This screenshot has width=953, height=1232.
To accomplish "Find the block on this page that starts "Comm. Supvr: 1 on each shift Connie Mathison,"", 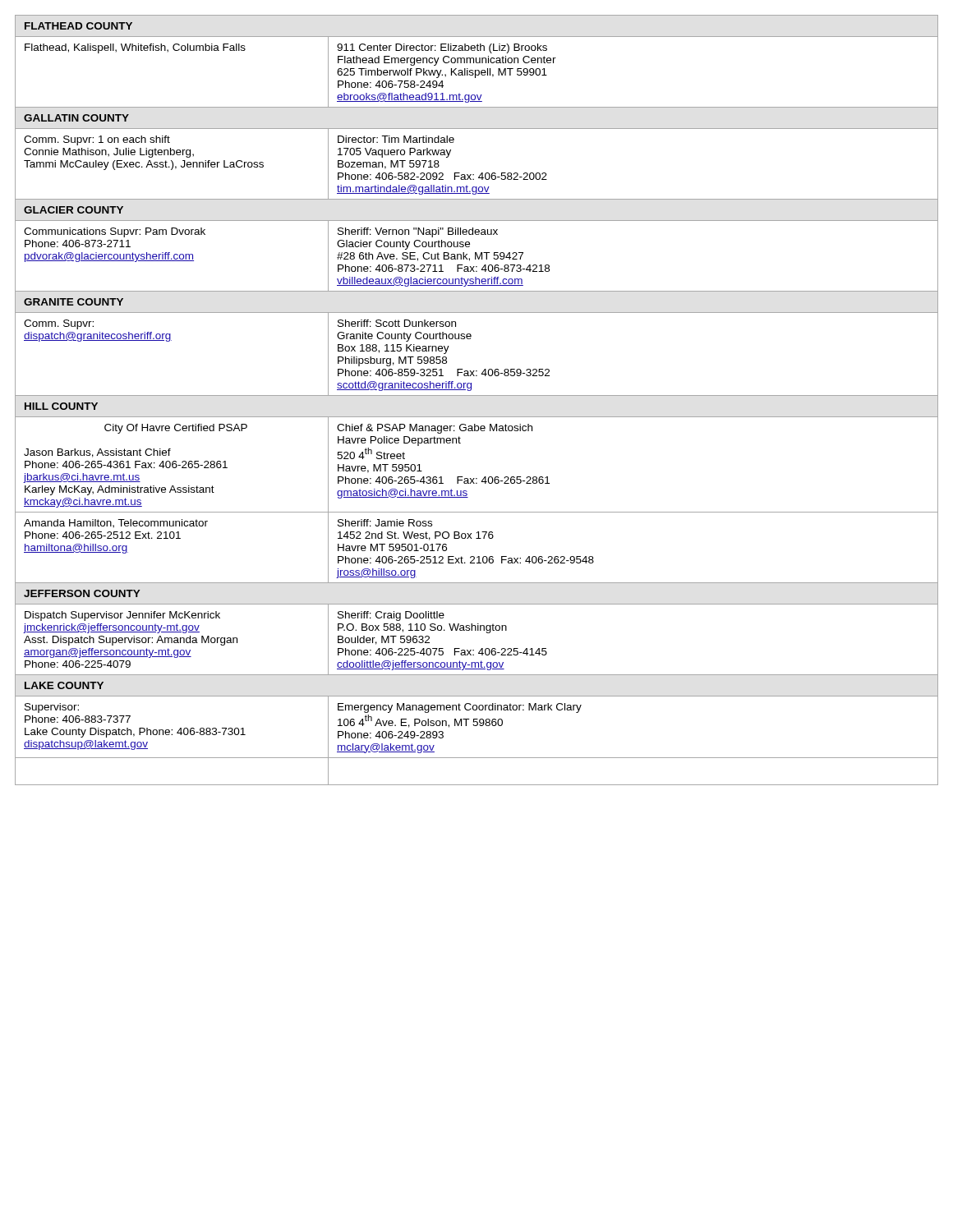I will (x=144, y=152).
